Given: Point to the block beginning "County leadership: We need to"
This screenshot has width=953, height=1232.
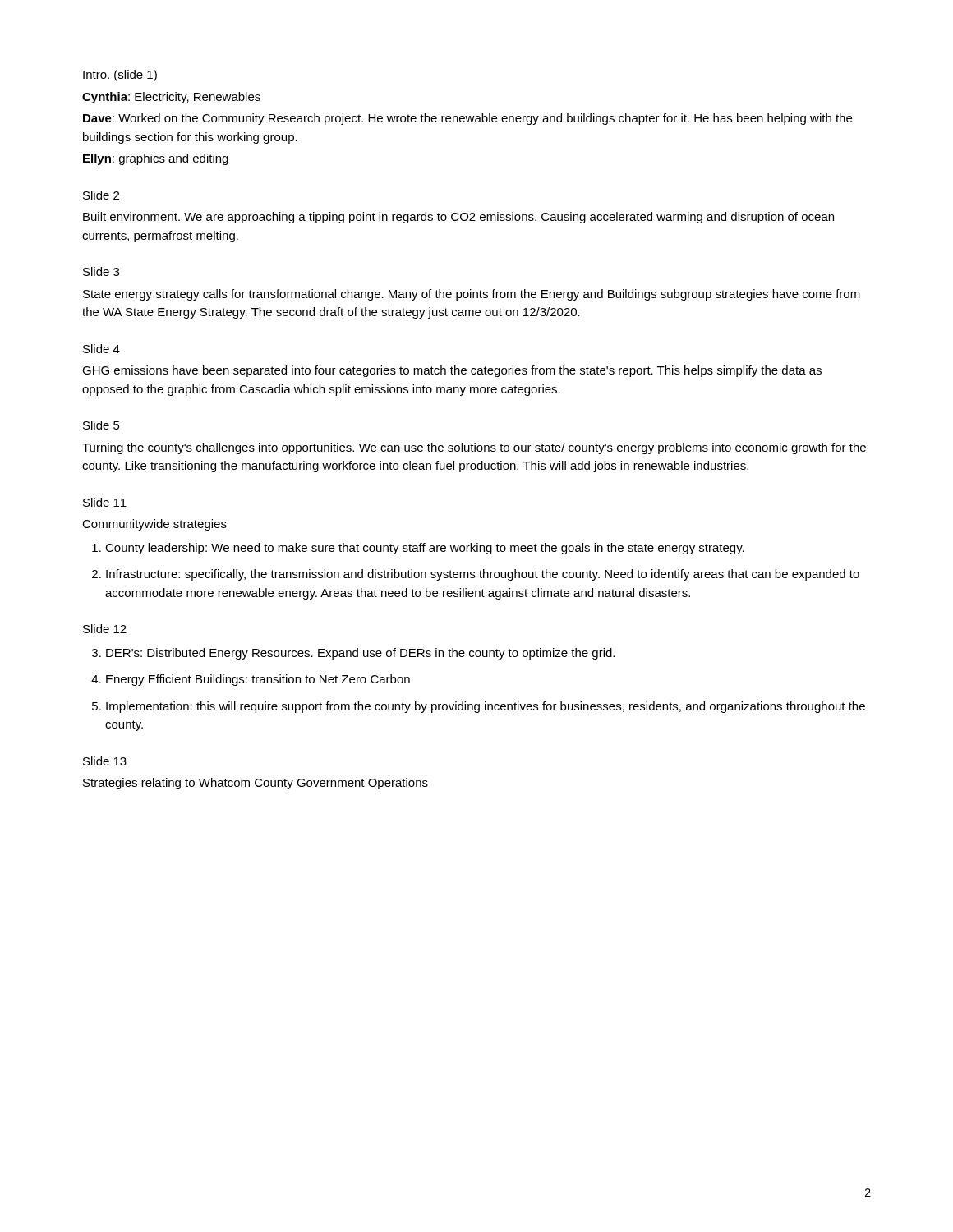Looking at the screenshot, I should [425, 547].
